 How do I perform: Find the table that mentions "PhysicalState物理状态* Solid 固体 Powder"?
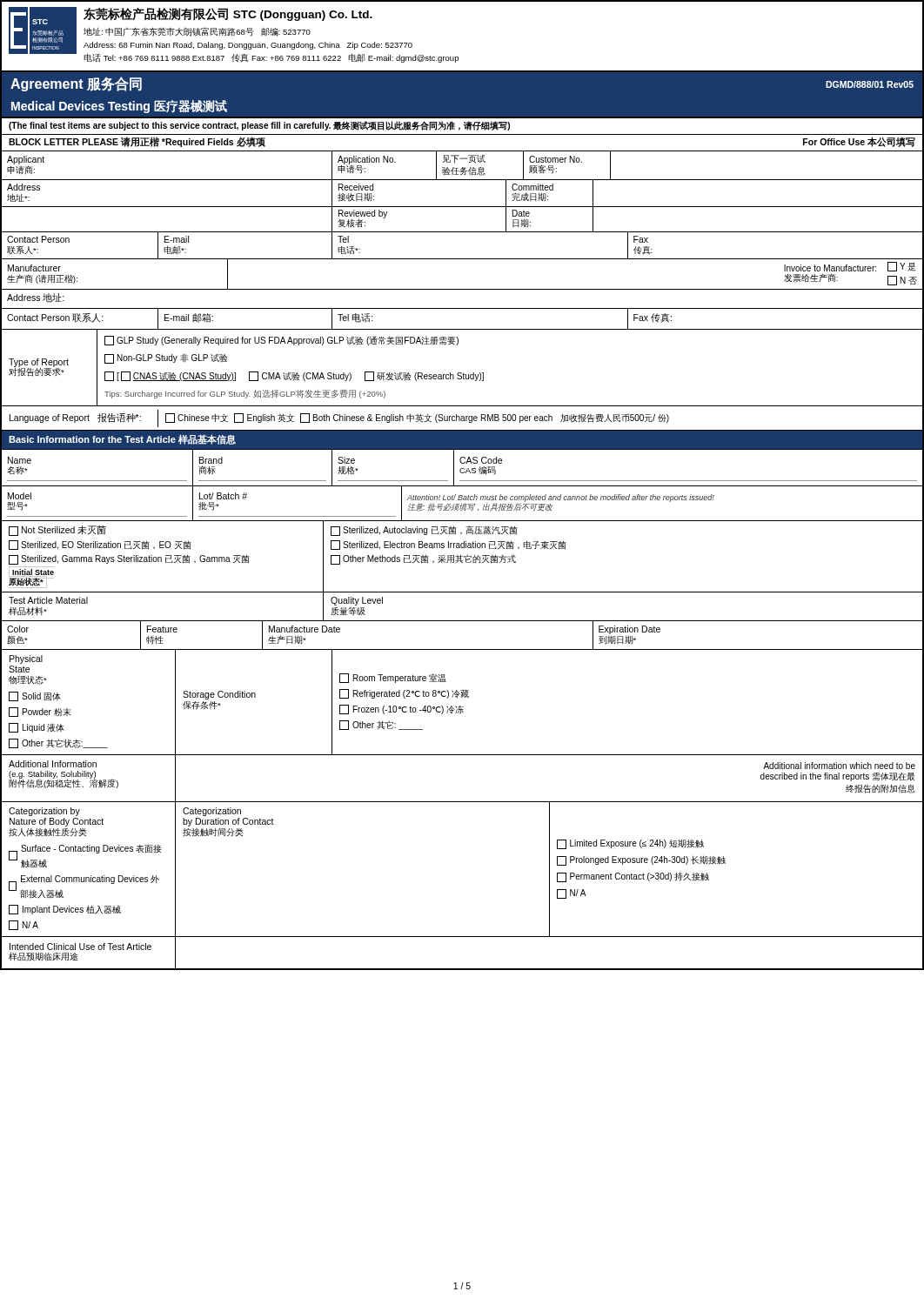point(462,702)
